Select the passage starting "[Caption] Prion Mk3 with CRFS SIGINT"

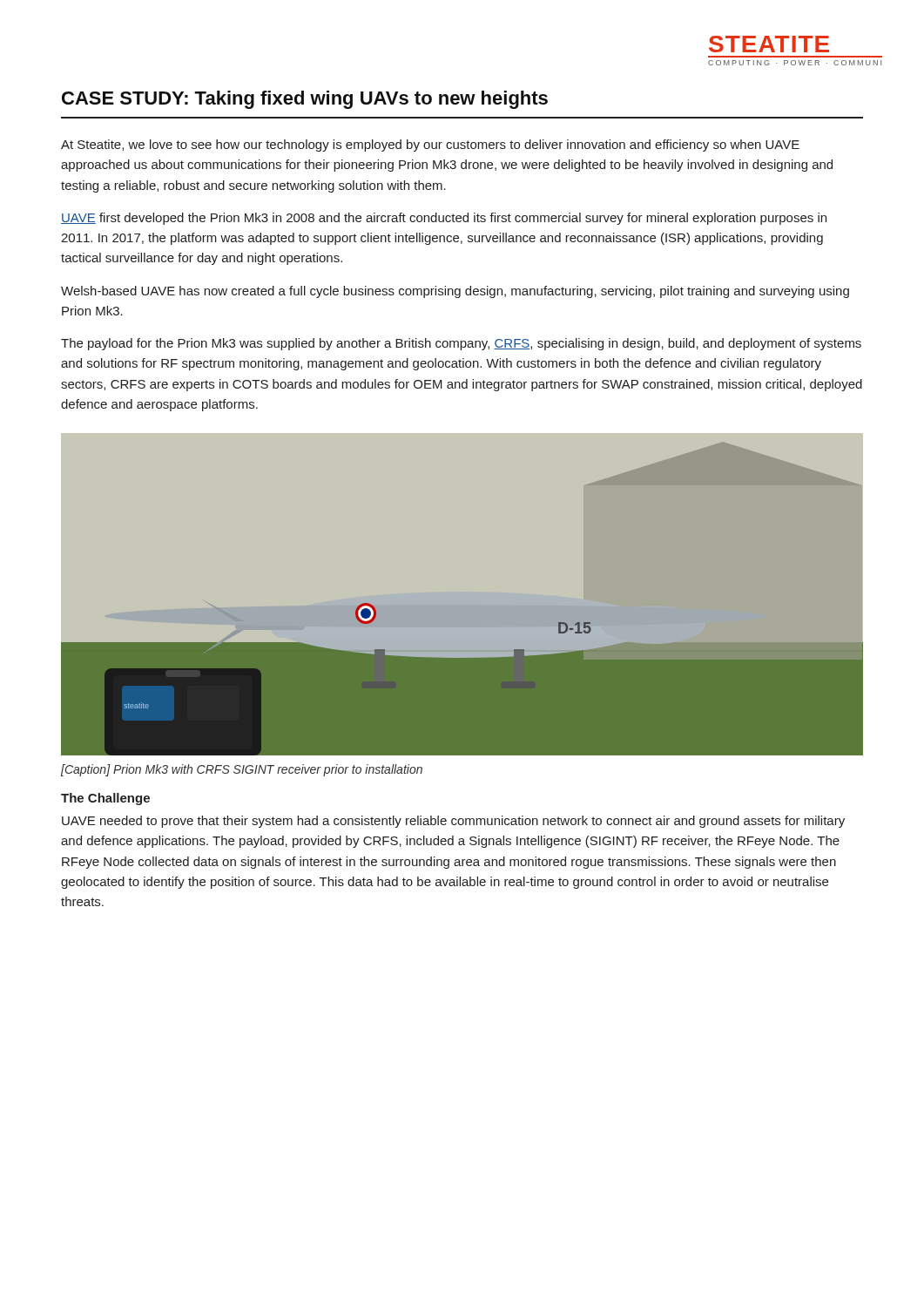coord(242,769)
